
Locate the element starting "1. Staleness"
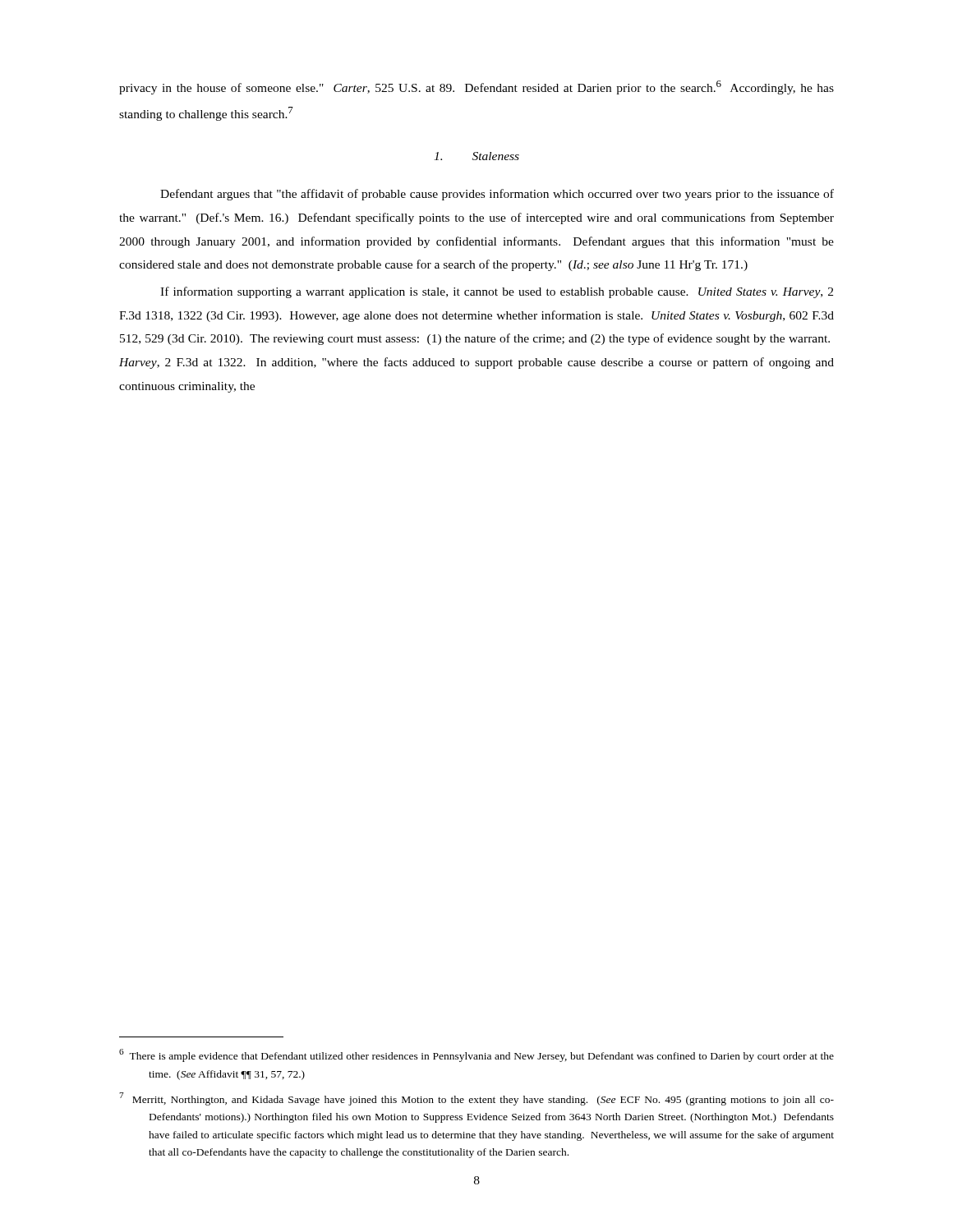click(x=476, y=155)
